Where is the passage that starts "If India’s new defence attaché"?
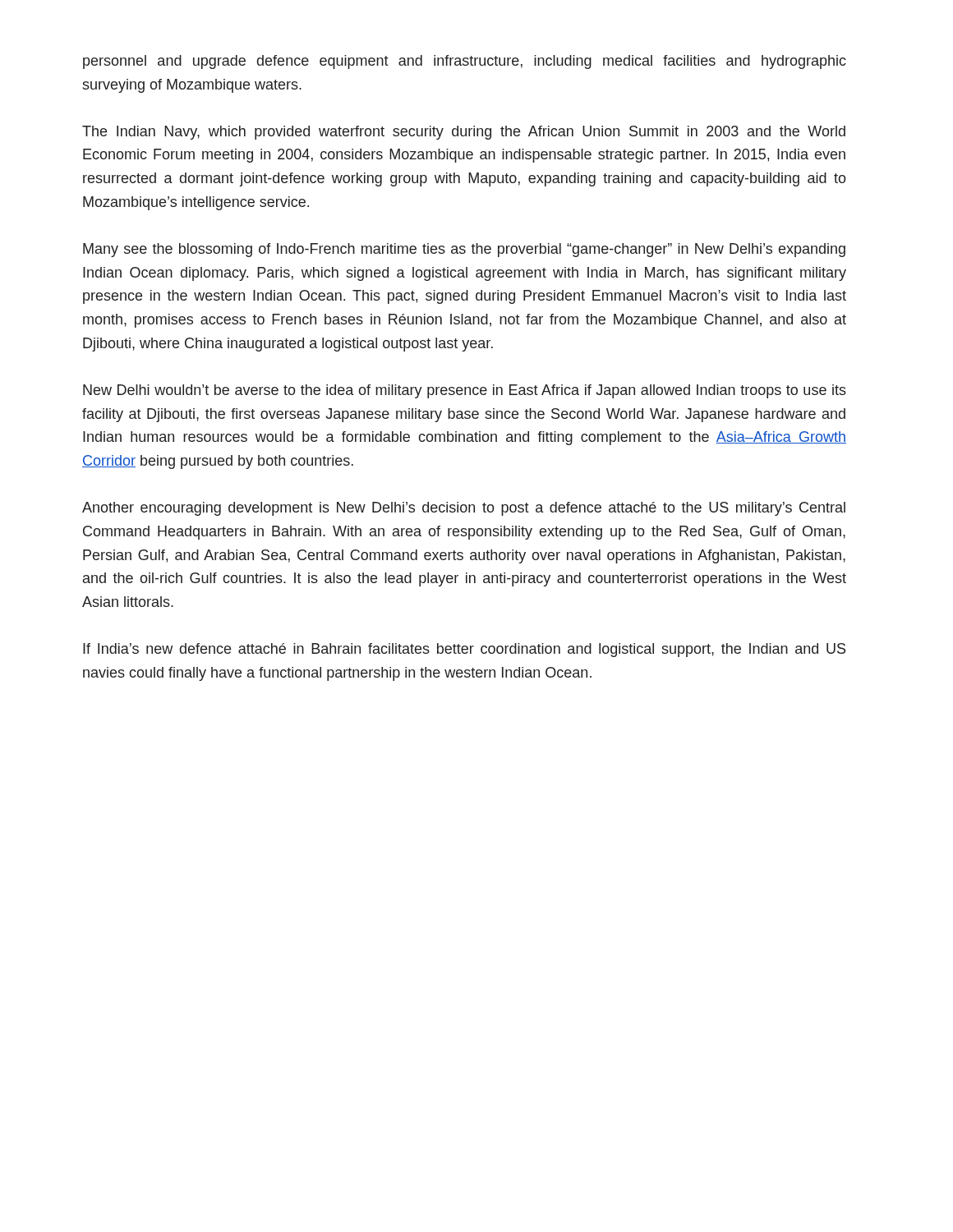Screen dimensions: 1232x953 coord(464,661)
